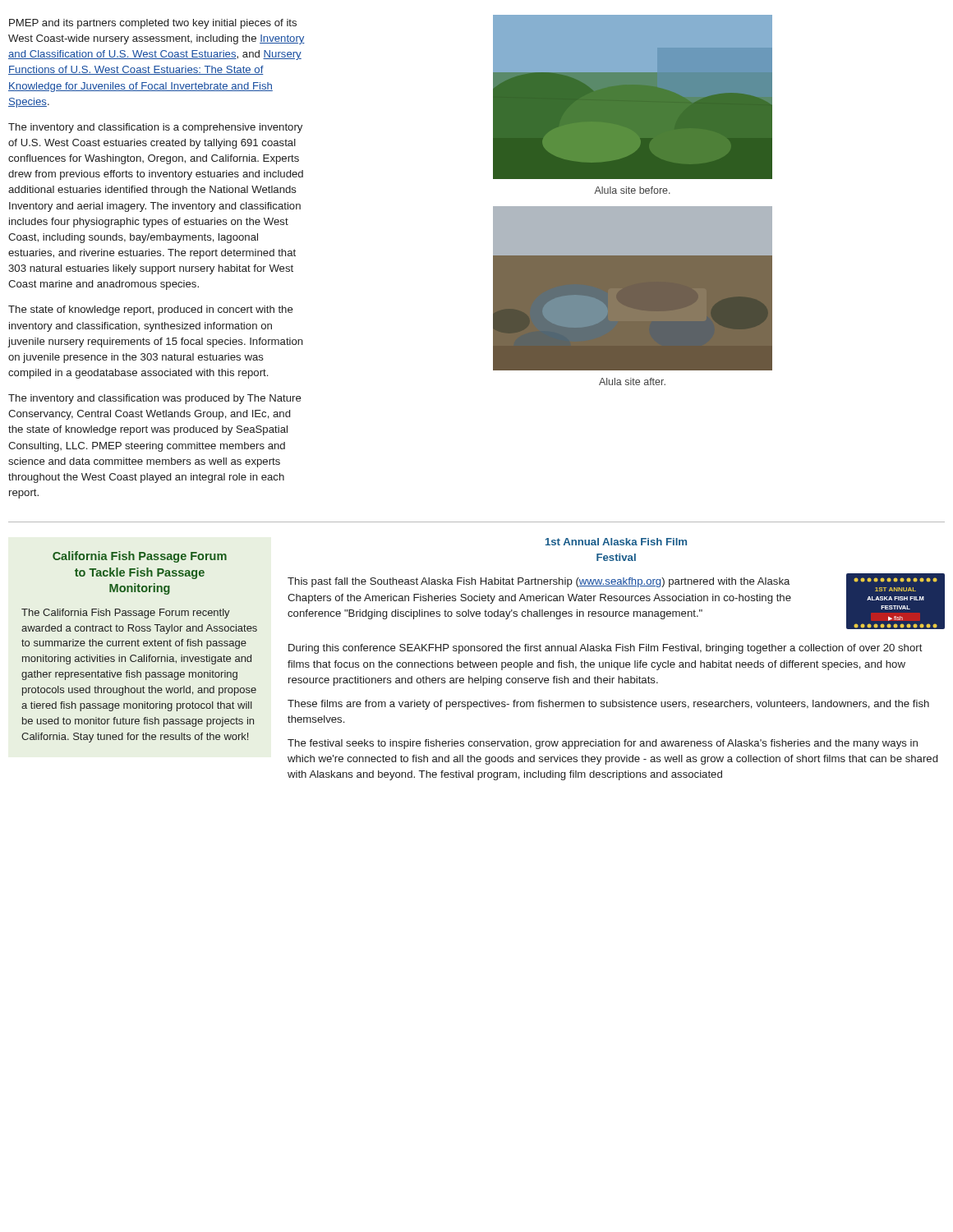This screenshot has width=953, height=1232.
Task: Locate the block of text that opens with "The state of knowledge report, produced in"
Action: point(157,341)
